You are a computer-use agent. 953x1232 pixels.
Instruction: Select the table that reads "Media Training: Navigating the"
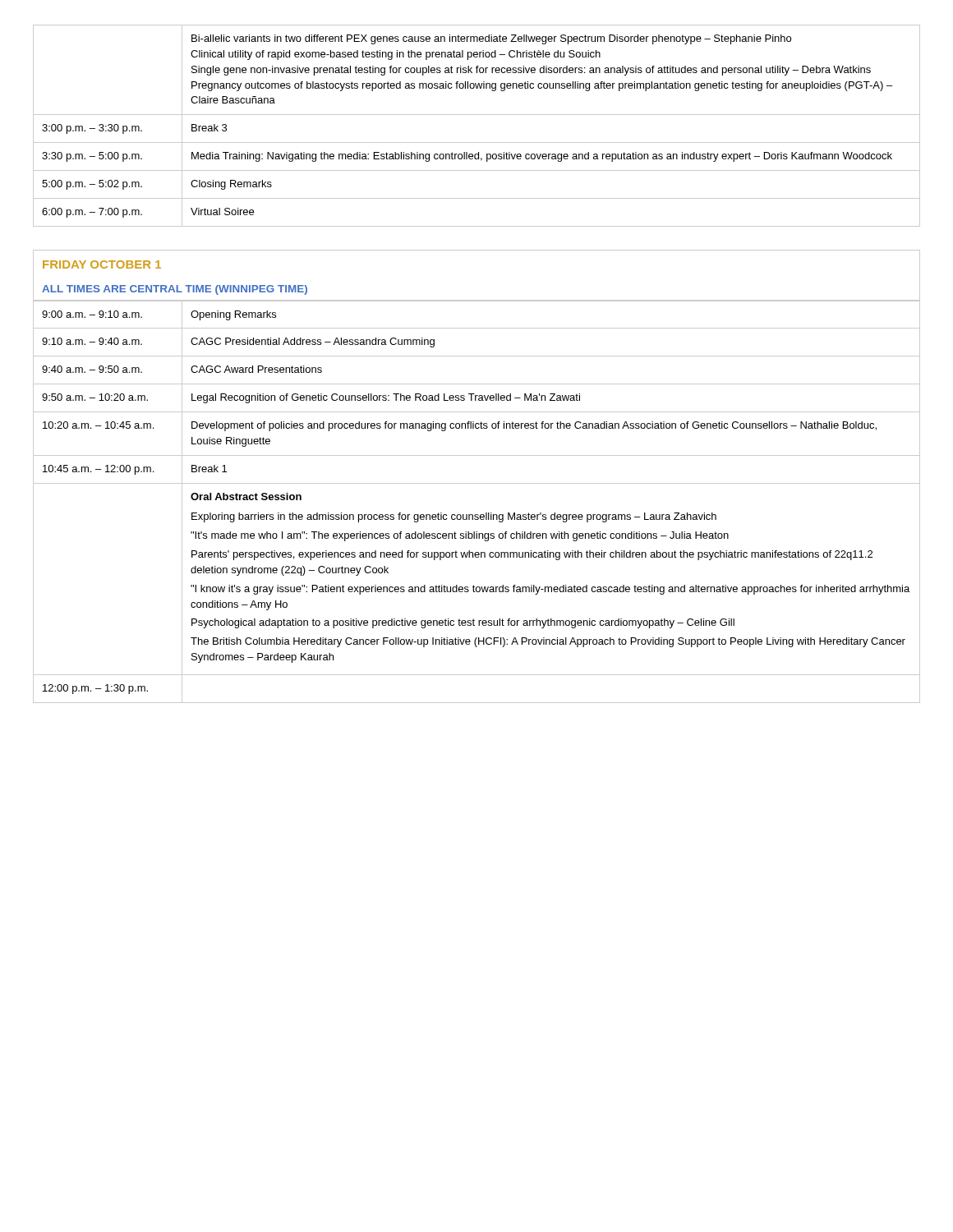pyautogui.click(x=476, y=125)
